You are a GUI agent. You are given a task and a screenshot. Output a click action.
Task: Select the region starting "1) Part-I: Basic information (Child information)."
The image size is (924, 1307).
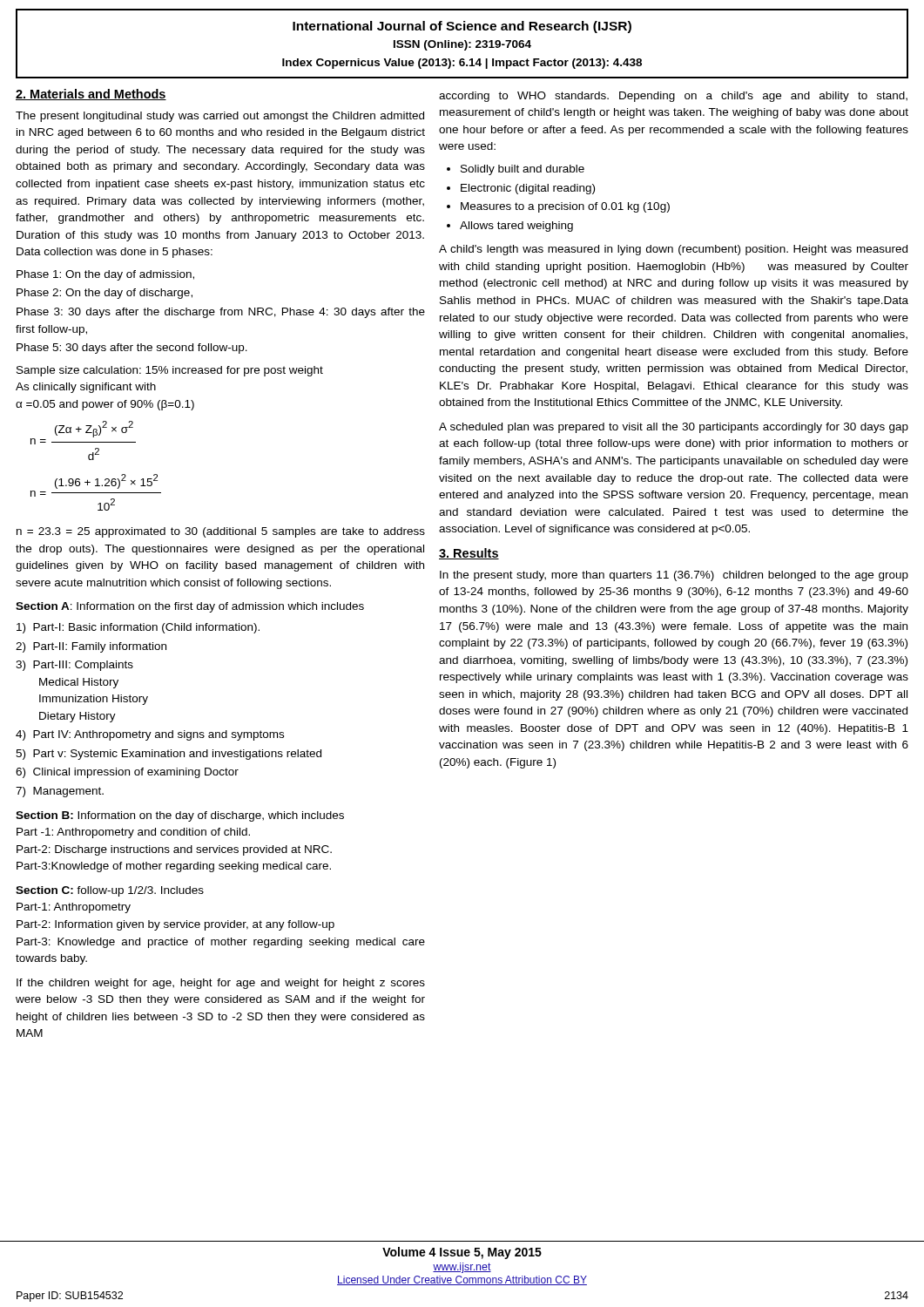[138, 627]
